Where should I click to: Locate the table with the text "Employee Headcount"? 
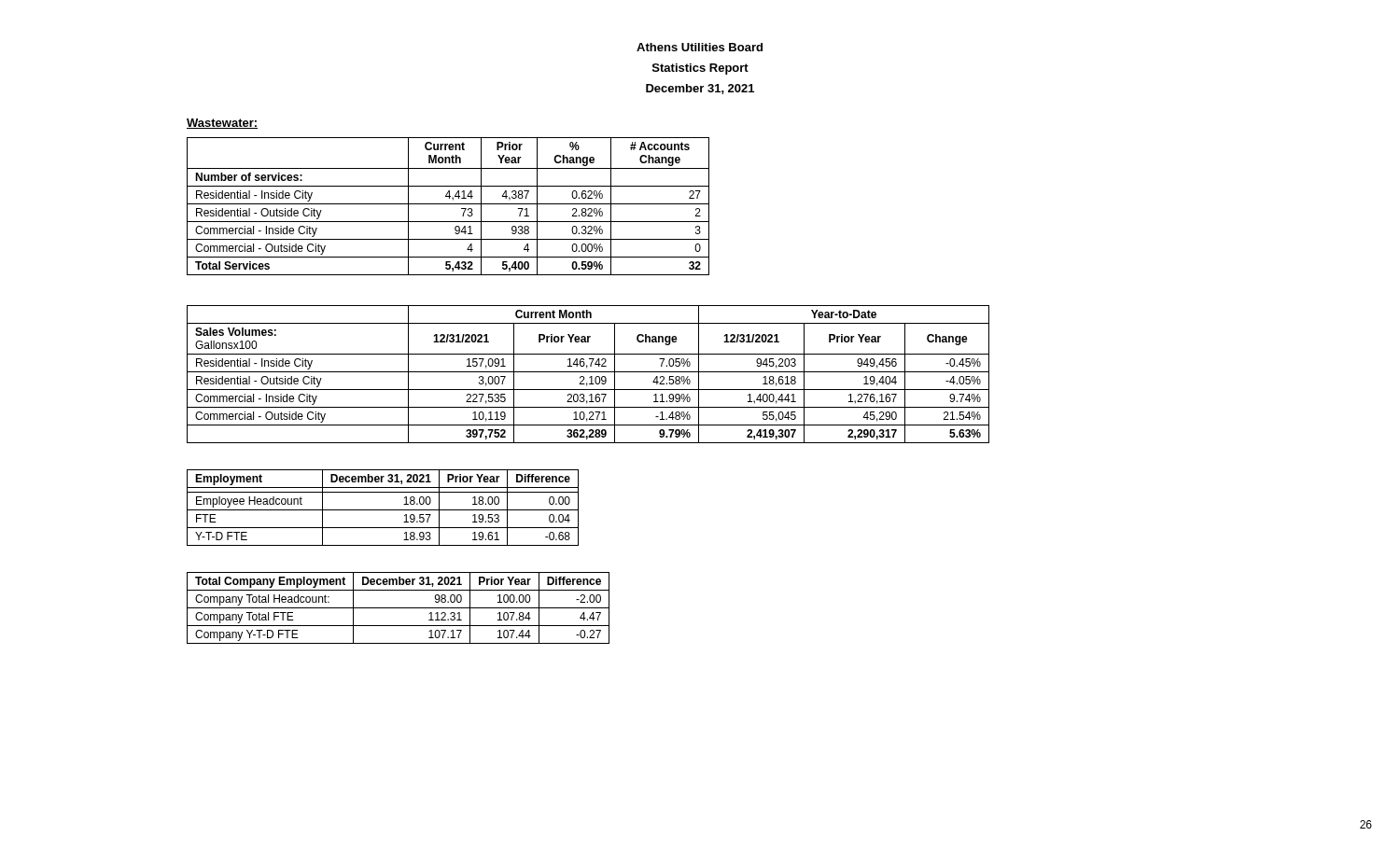[x=700, y=508]
